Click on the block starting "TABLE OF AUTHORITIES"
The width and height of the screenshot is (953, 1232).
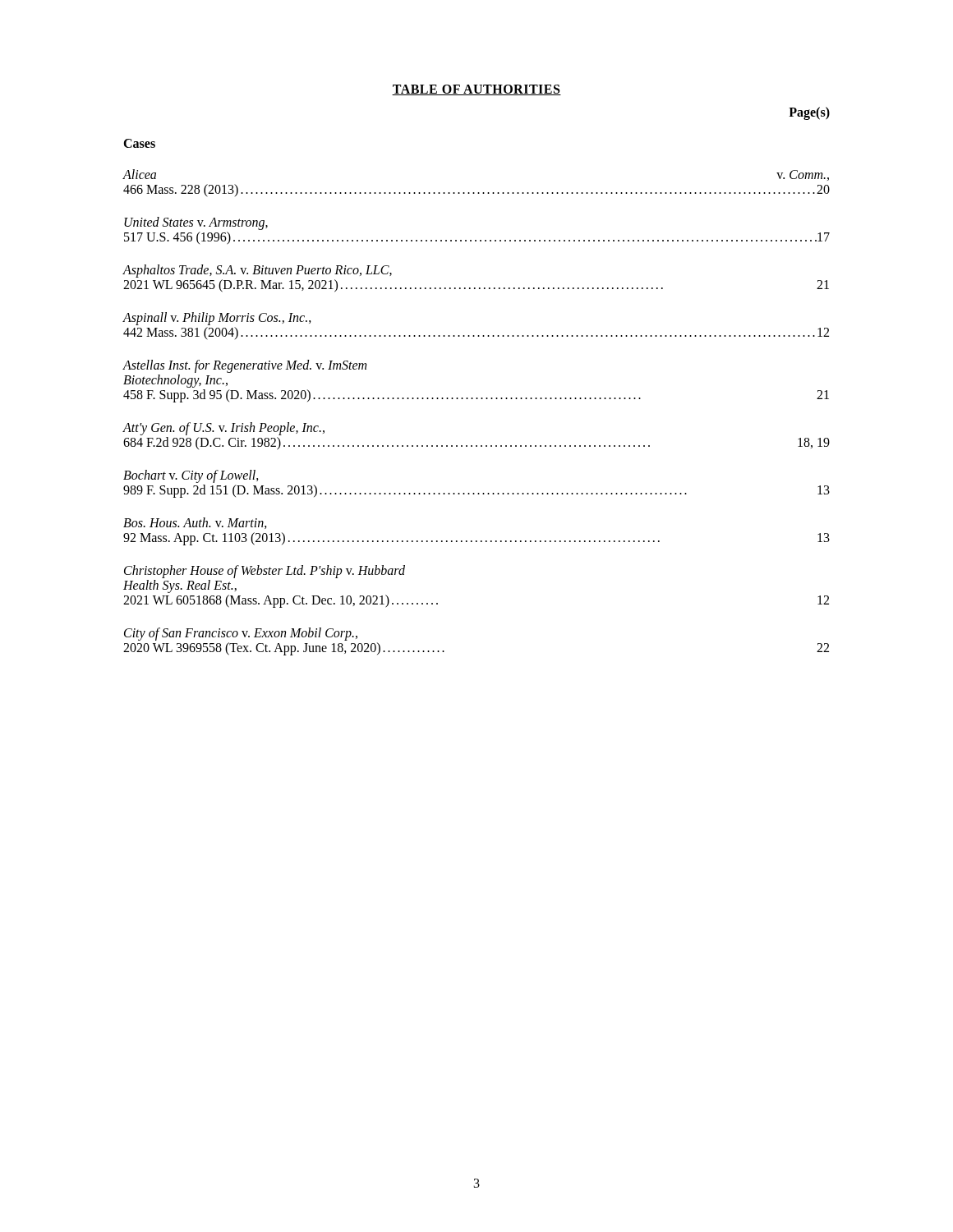click(x=476, y=89)
